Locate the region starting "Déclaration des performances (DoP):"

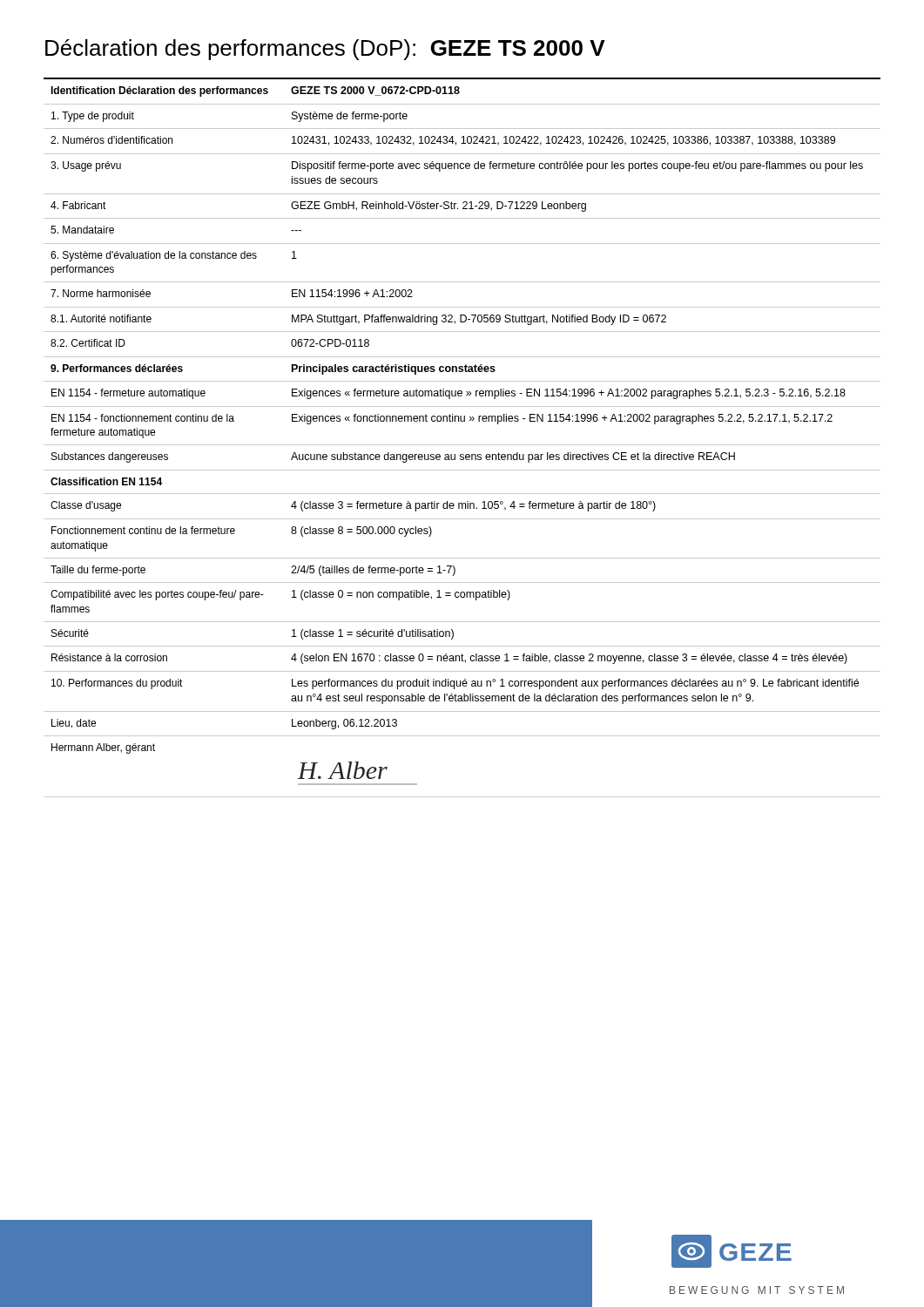(324, 48)
